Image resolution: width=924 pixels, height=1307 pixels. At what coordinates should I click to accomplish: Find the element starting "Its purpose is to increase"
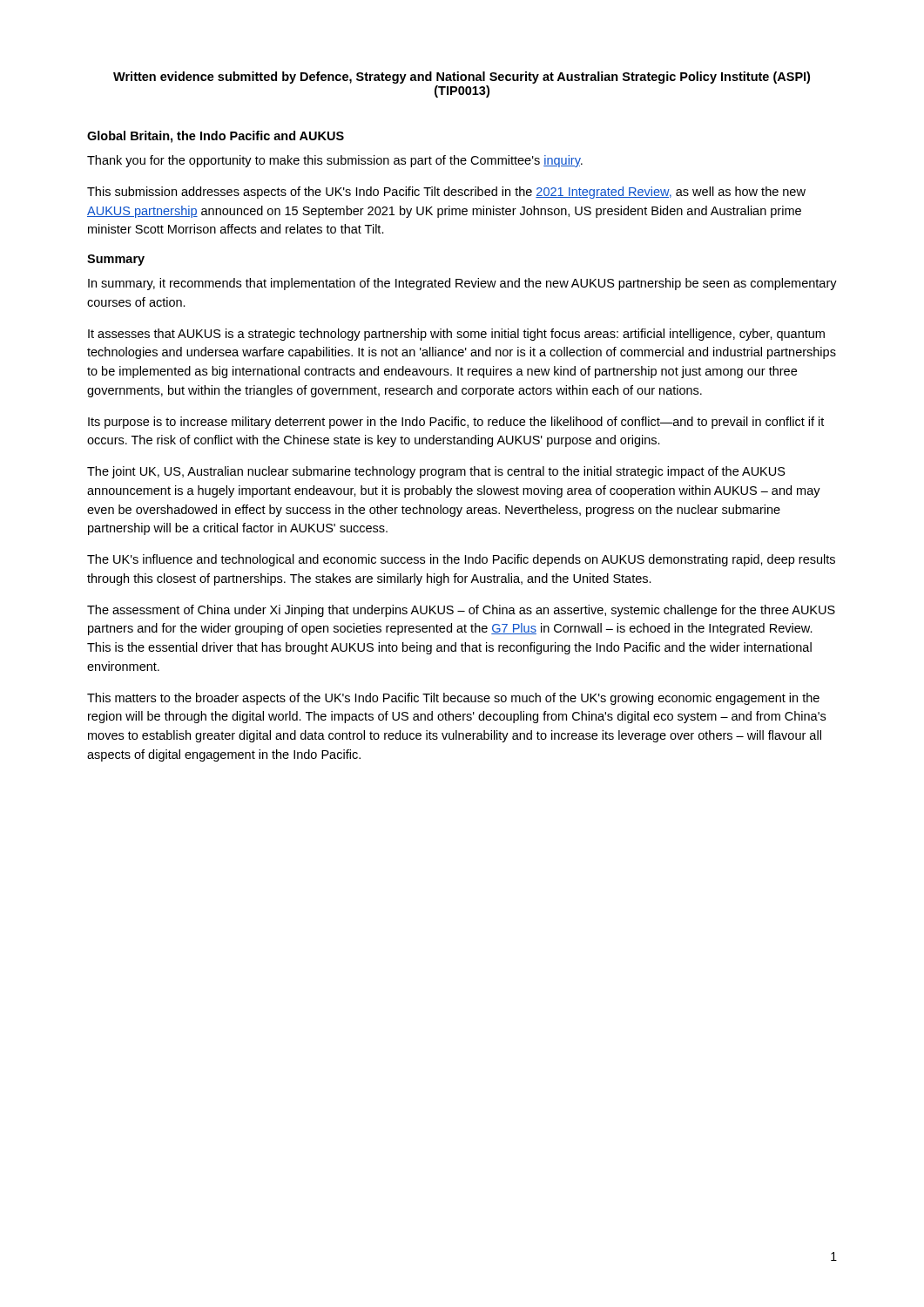pyautogui.click(x=462, y=432)
